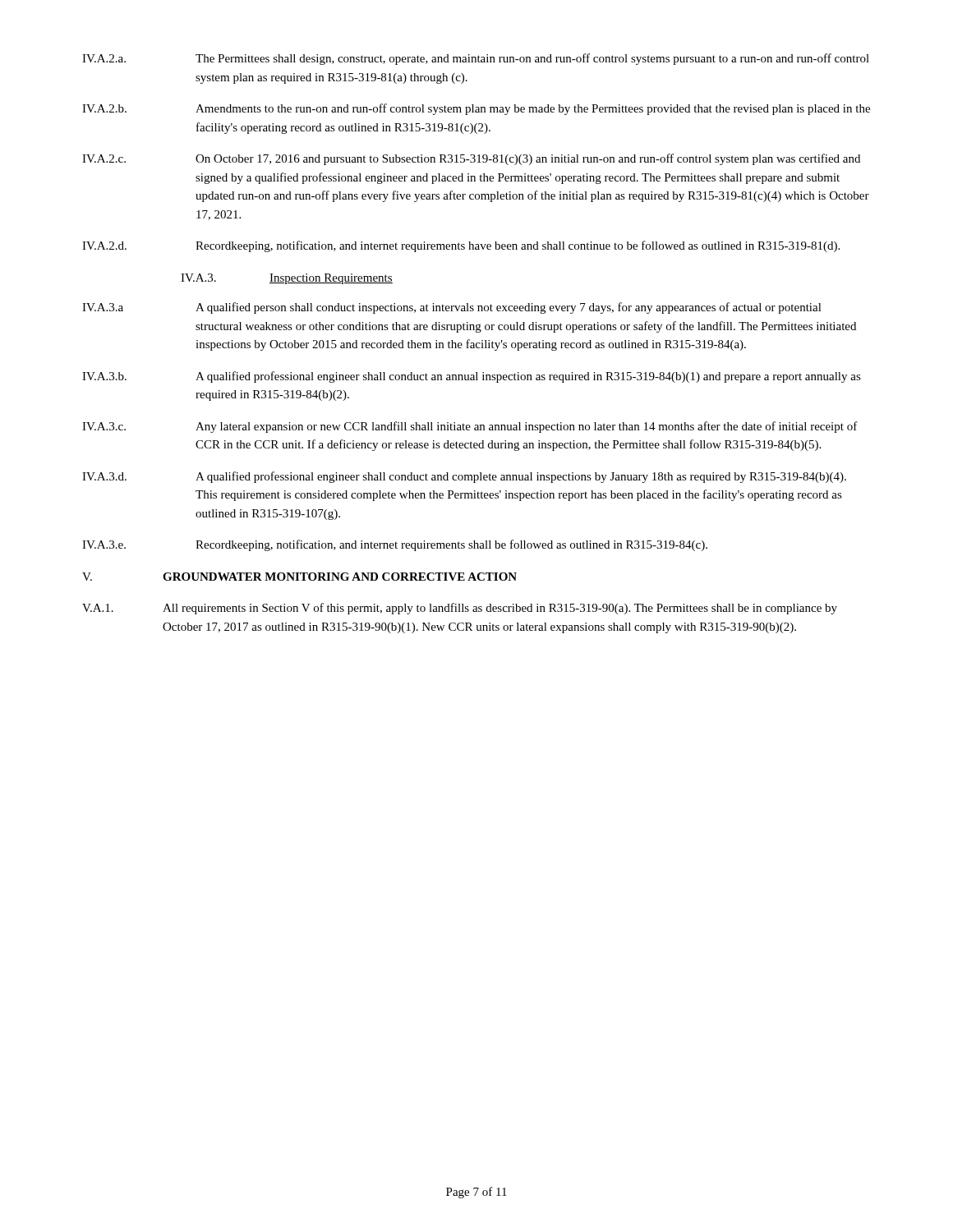Locate the text starting "IV.A.2.a. The Permittees"
The height and width of the screenshot is (1232, 953).
(x=476, y=68)
